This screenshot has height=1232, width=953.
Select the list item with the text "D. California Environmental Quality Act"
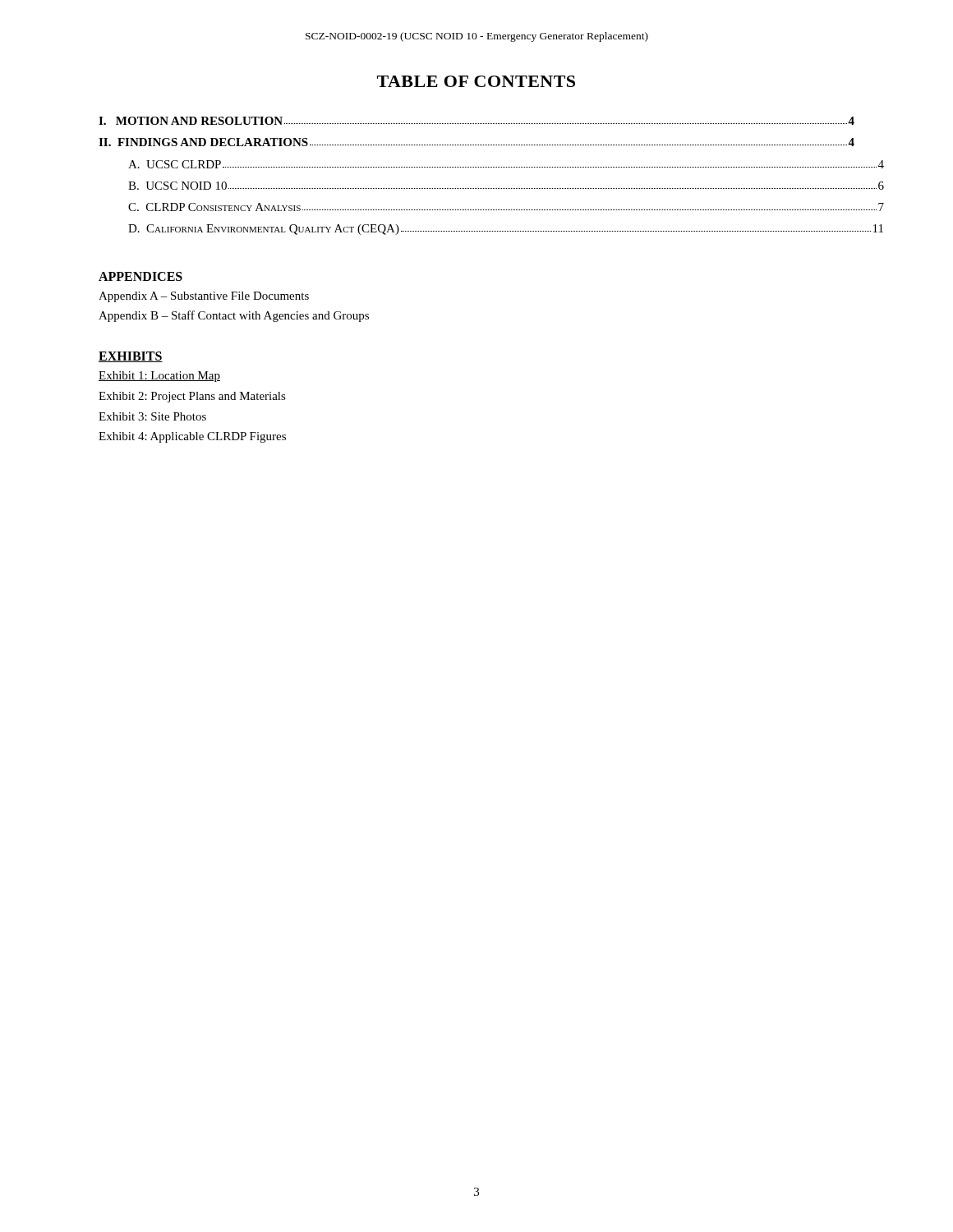click(476, 229)
